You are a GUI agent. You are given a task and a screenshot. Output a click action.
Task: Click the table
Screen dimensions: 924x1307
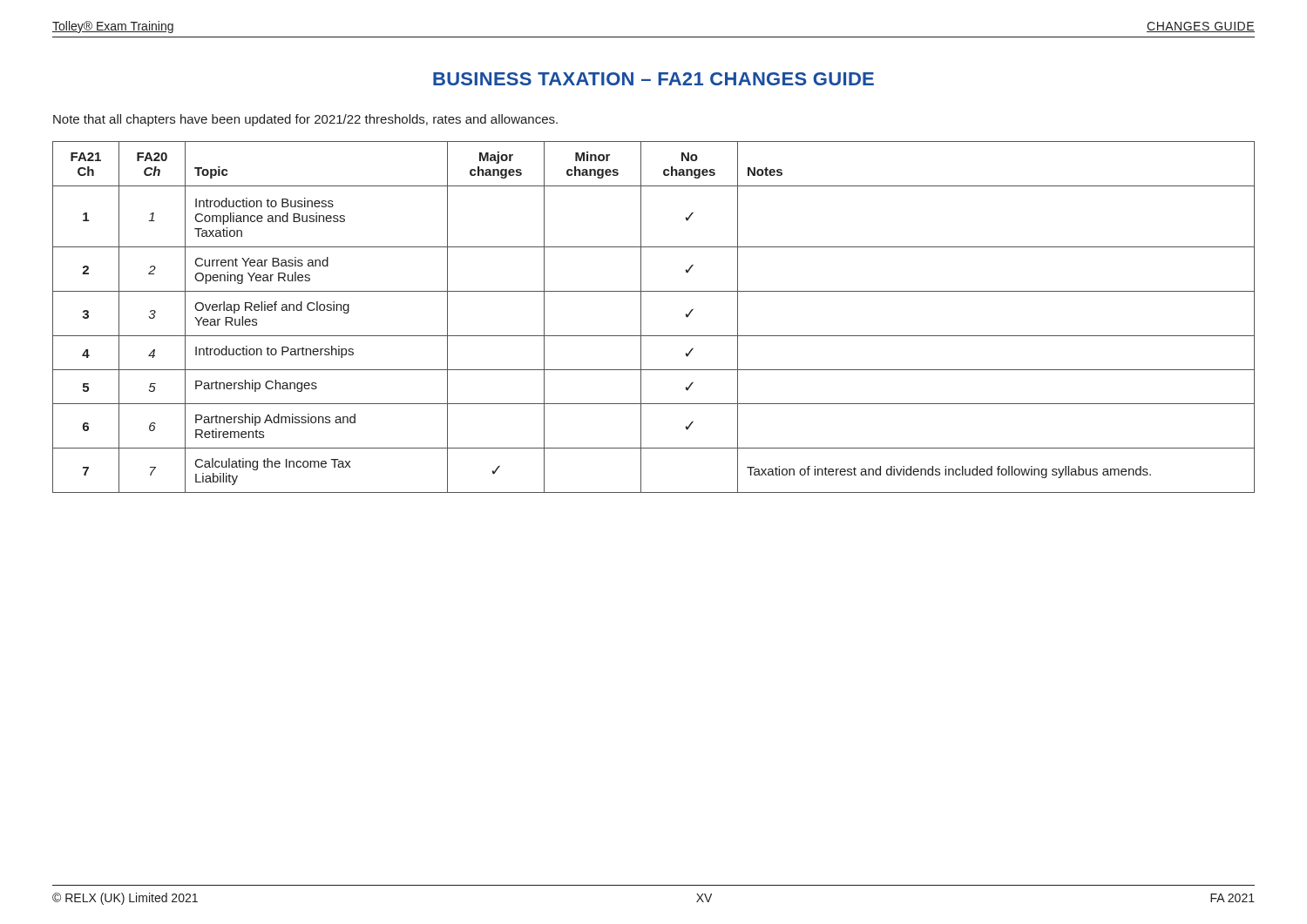[x=654, y=317]
